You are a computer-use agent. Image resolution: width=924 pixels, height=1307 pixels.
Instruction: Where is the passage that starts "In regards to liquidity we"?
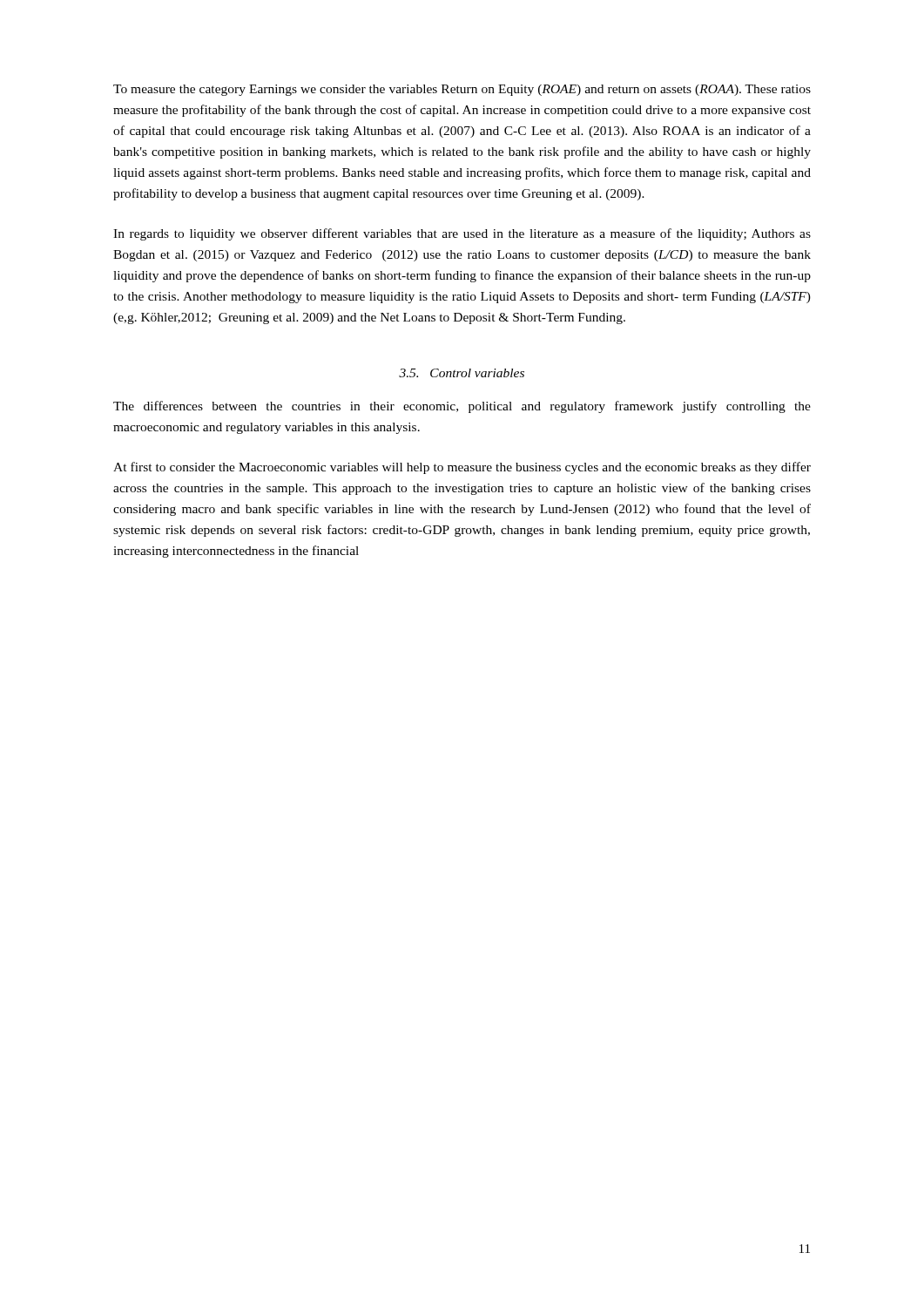coord(462,275)
